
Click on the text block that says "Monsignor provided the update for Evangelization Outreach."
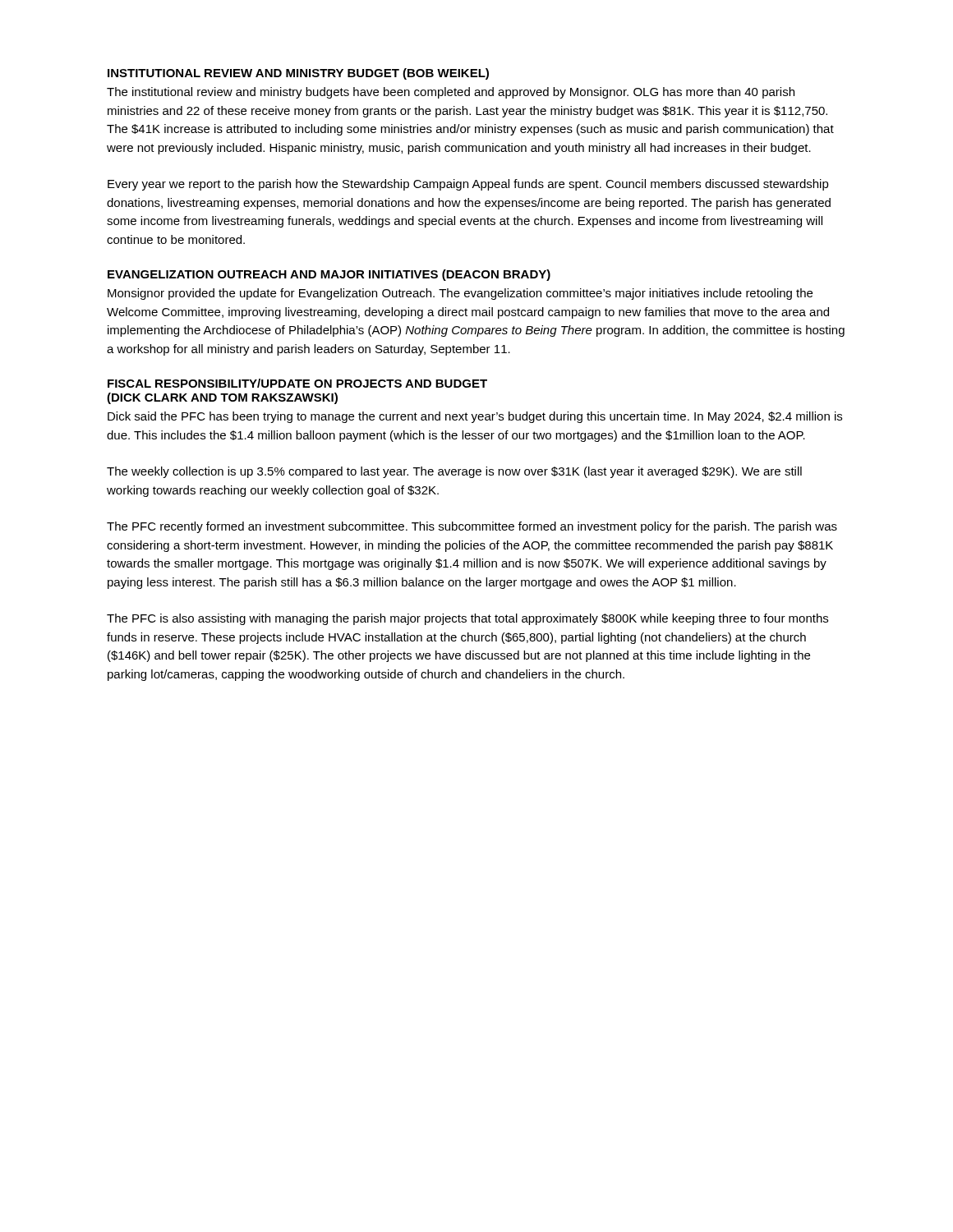coord(476,321)
